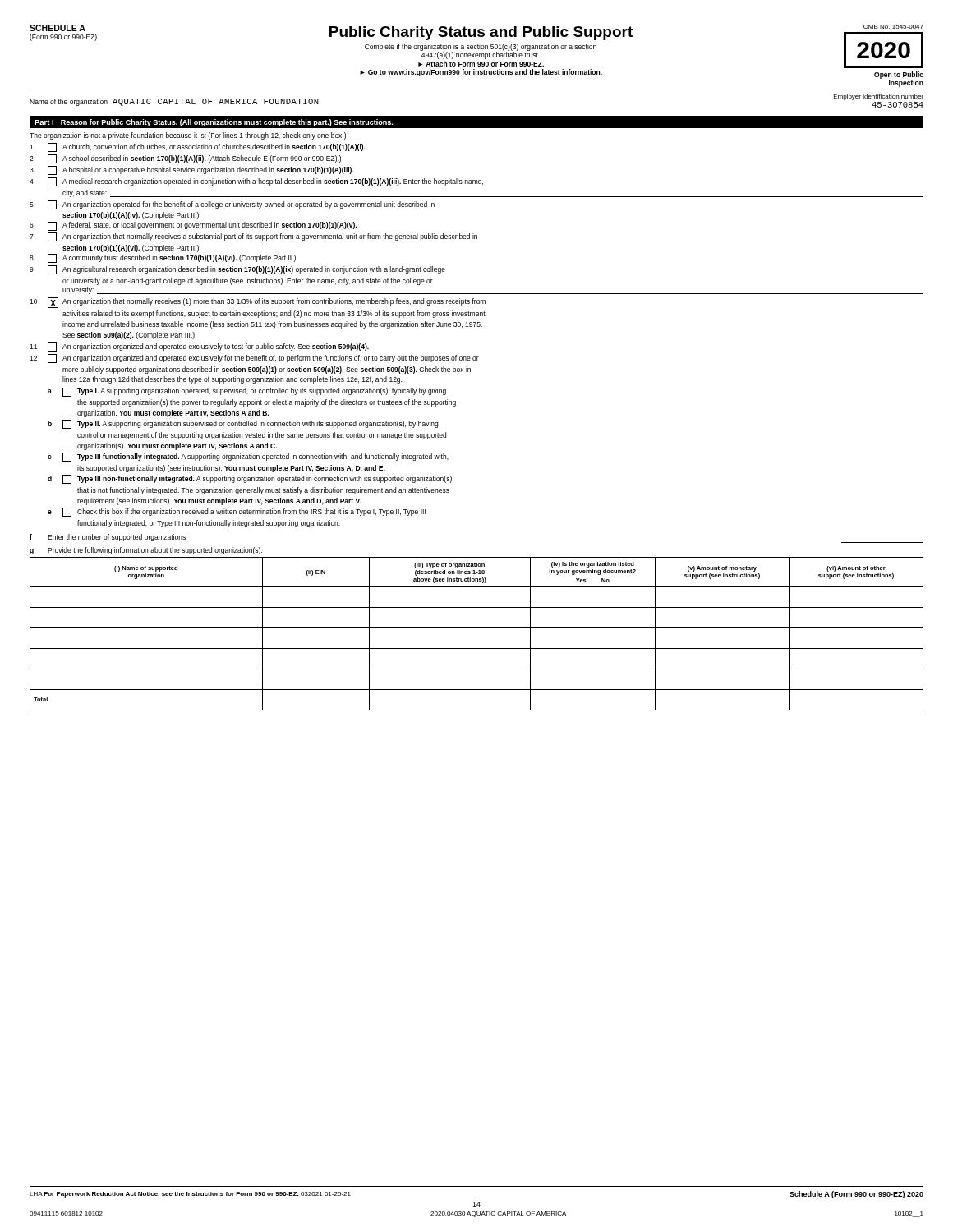The width and height of the screenshot is (953, 1232).
Task: Locate the block of text that opens with "12 An organization"
Action: pyautogui.click(x=476, y=359)
